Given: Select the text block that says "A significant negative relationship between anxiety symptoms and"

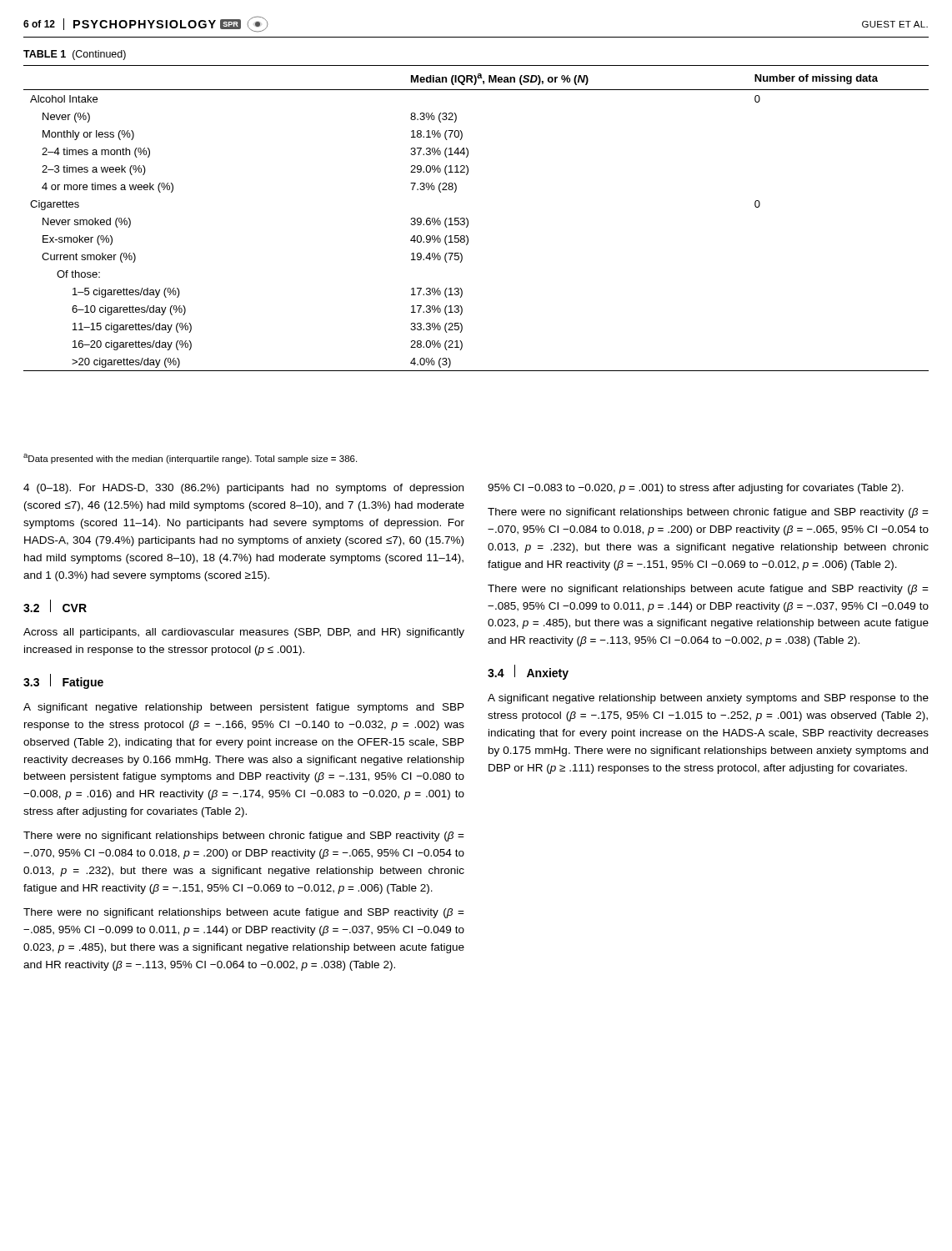Looking at the screenshot, I should pos(708,733).
